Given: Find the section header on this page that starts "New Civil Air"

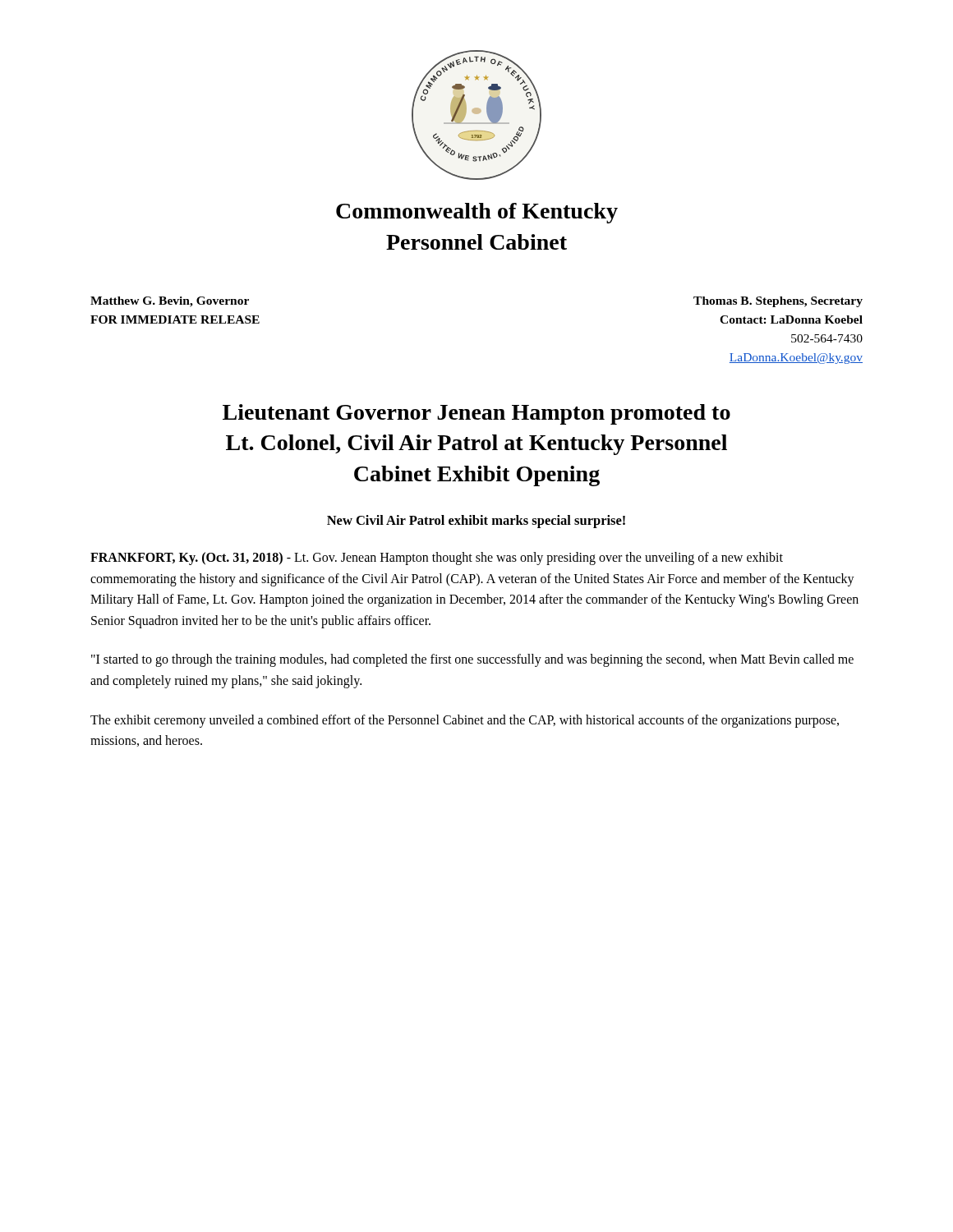Looking at the screenshot, I should [476, 520].
